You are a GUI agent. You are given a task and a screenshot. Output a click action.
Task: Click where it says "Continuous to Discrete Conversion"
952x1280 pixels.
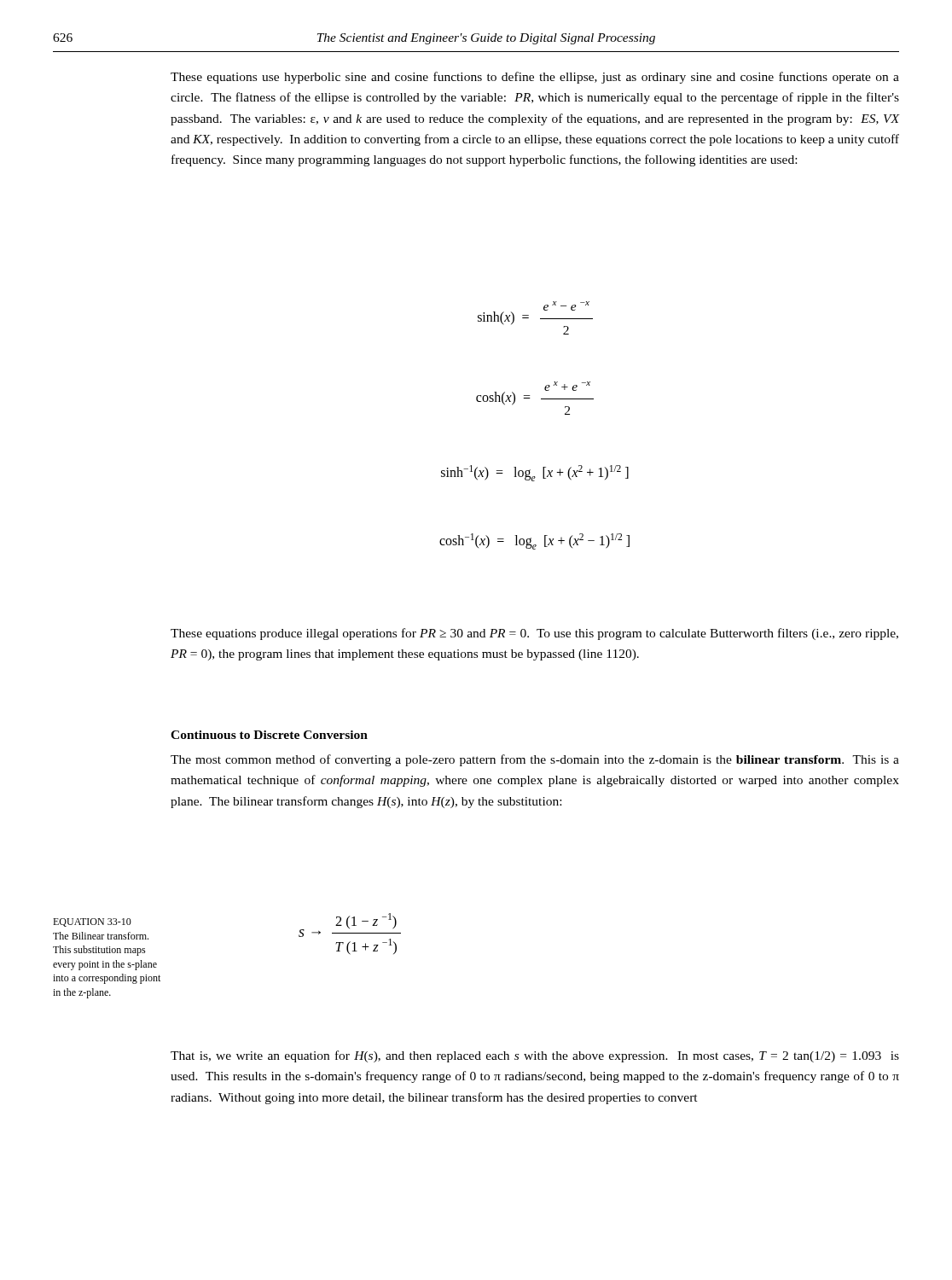pos(269,734)
